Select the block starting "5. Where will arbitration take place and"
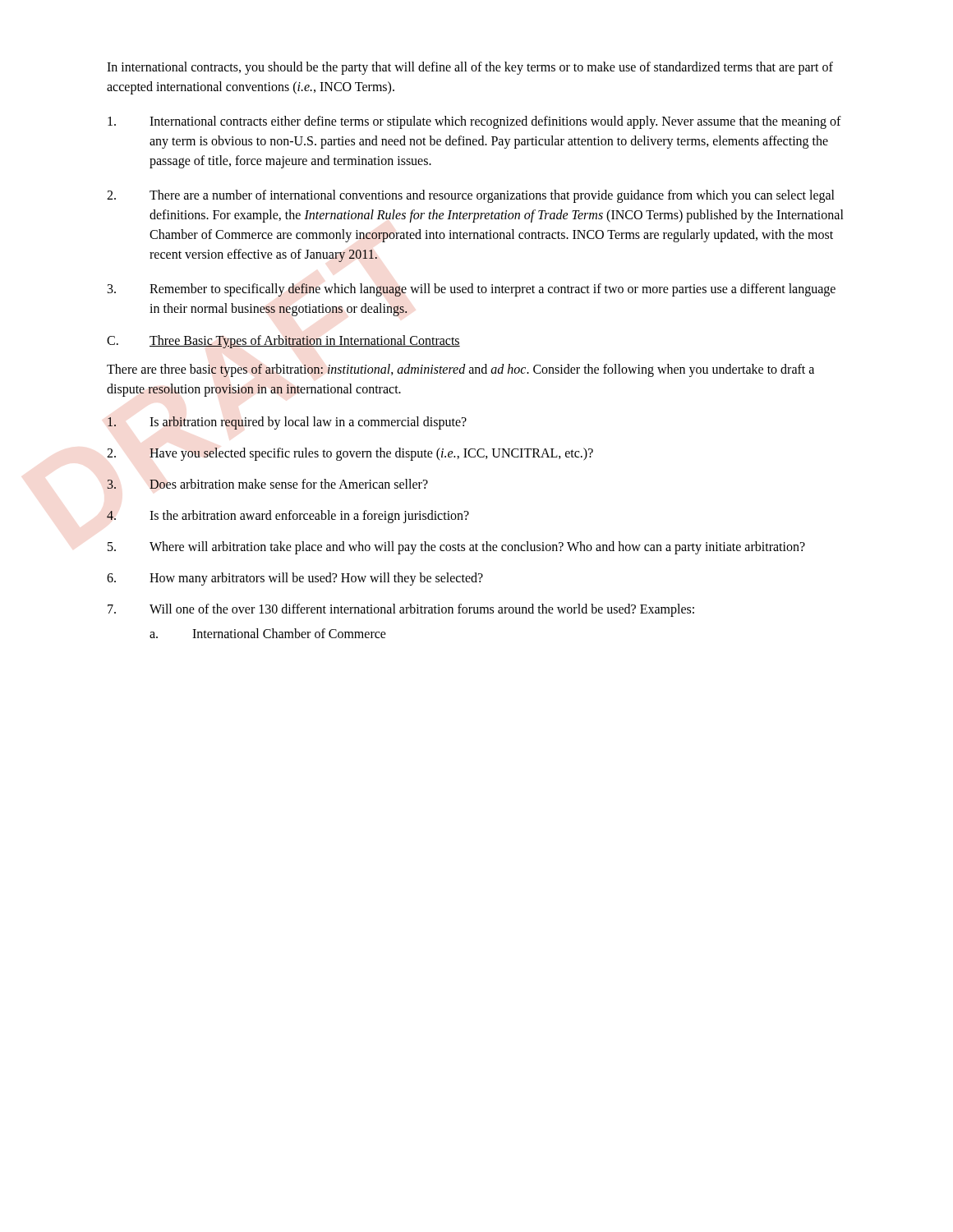Viewport: 953px width, 1232px height. (476, 547)
